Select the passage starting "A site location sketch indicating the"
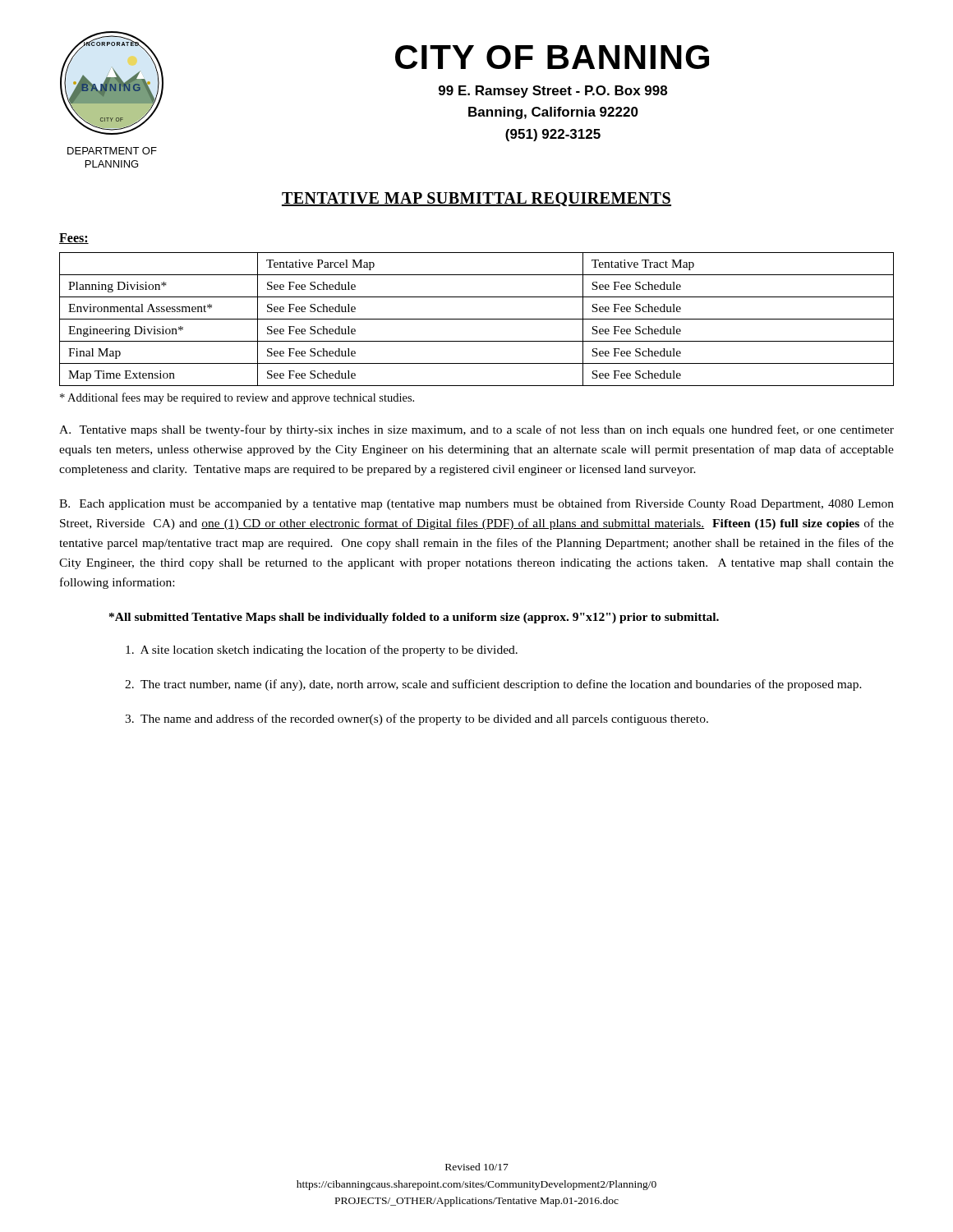This screenshot has width=953, height=1232. click(x=321, y=649)
